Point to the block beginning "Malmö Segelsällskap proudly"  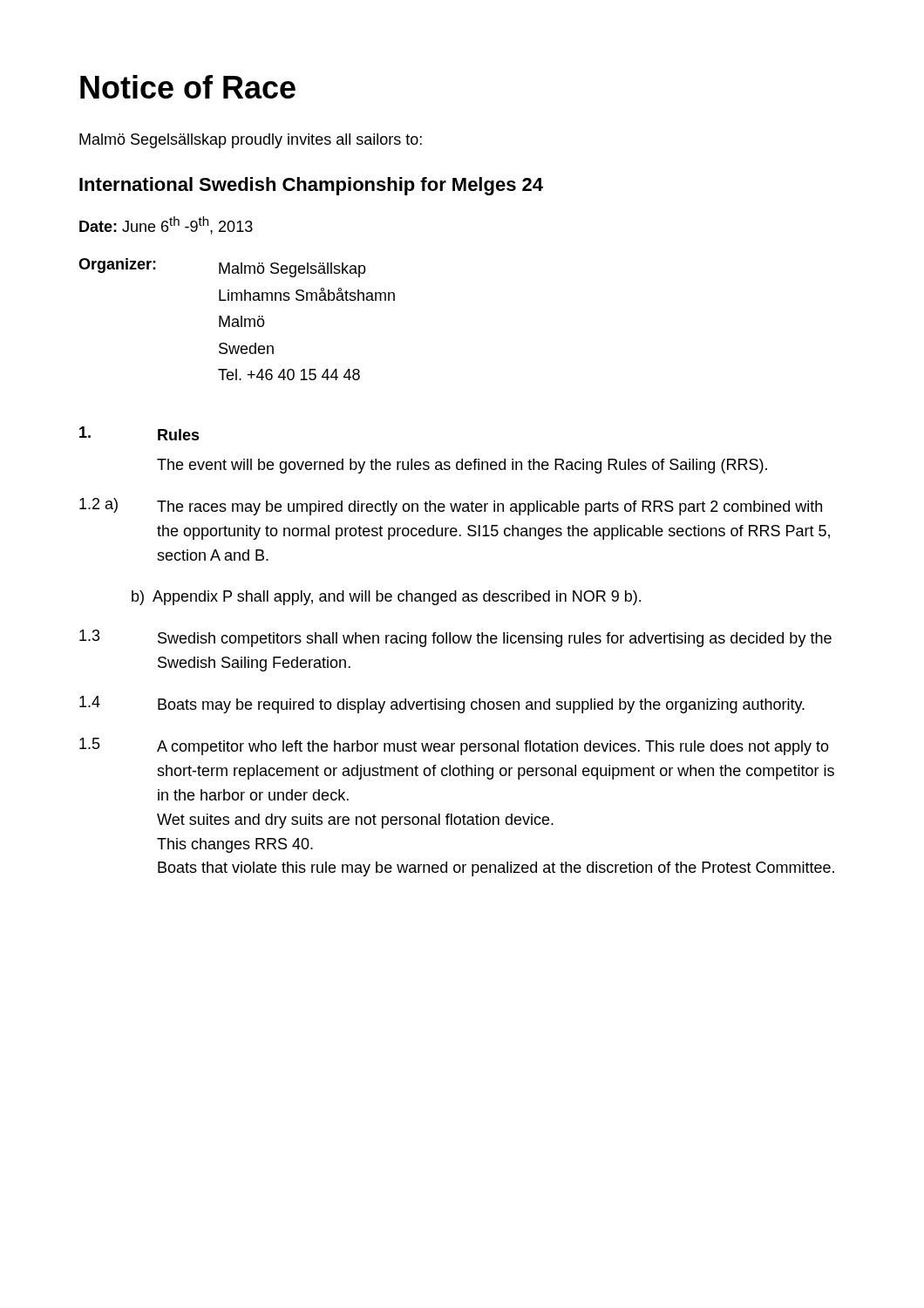tap(251, 139)
